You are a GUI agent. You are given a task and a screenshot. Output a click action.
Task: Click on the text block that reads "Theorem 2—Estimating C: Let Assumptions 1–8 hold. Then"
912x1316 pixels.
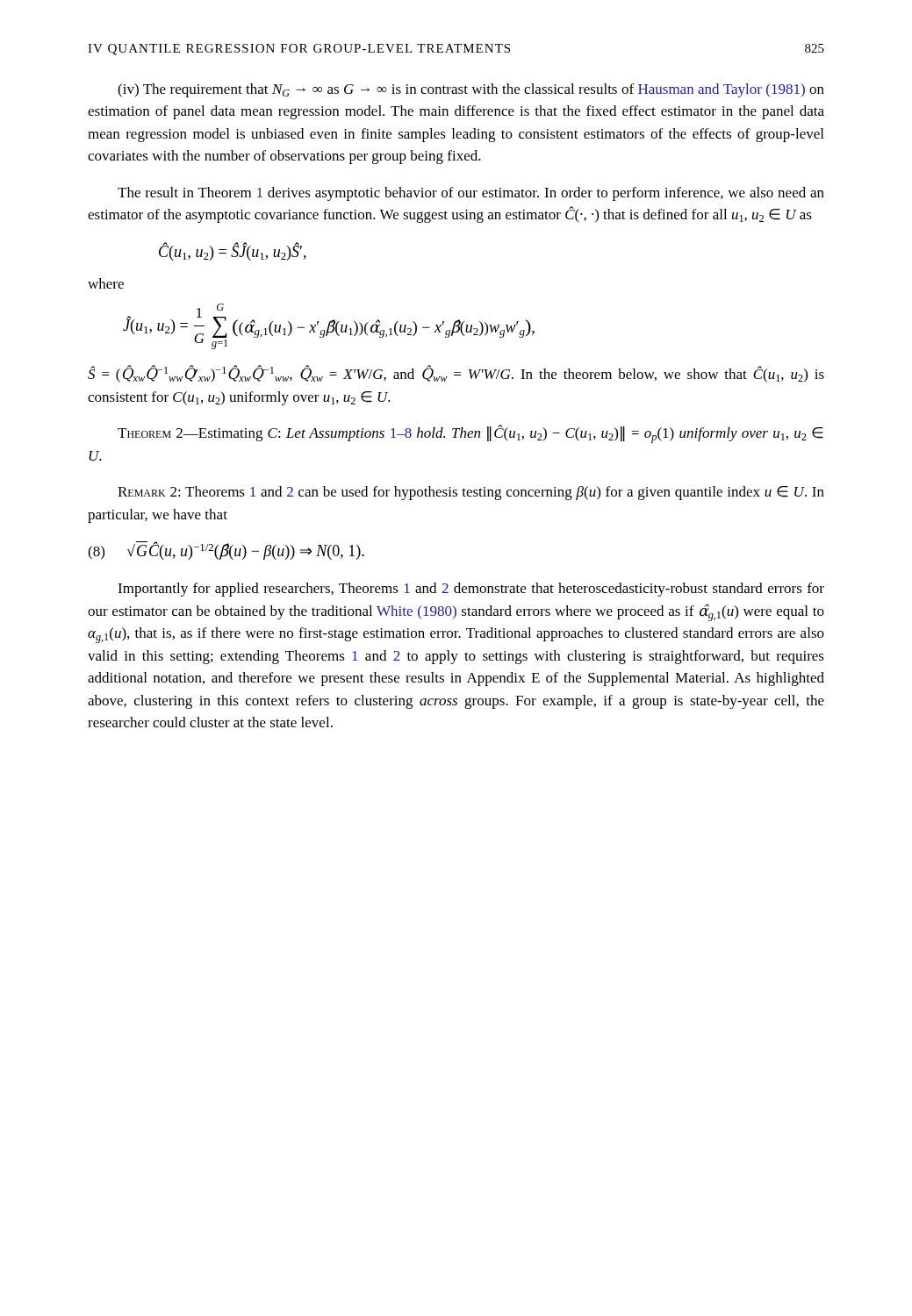(456, 444)
